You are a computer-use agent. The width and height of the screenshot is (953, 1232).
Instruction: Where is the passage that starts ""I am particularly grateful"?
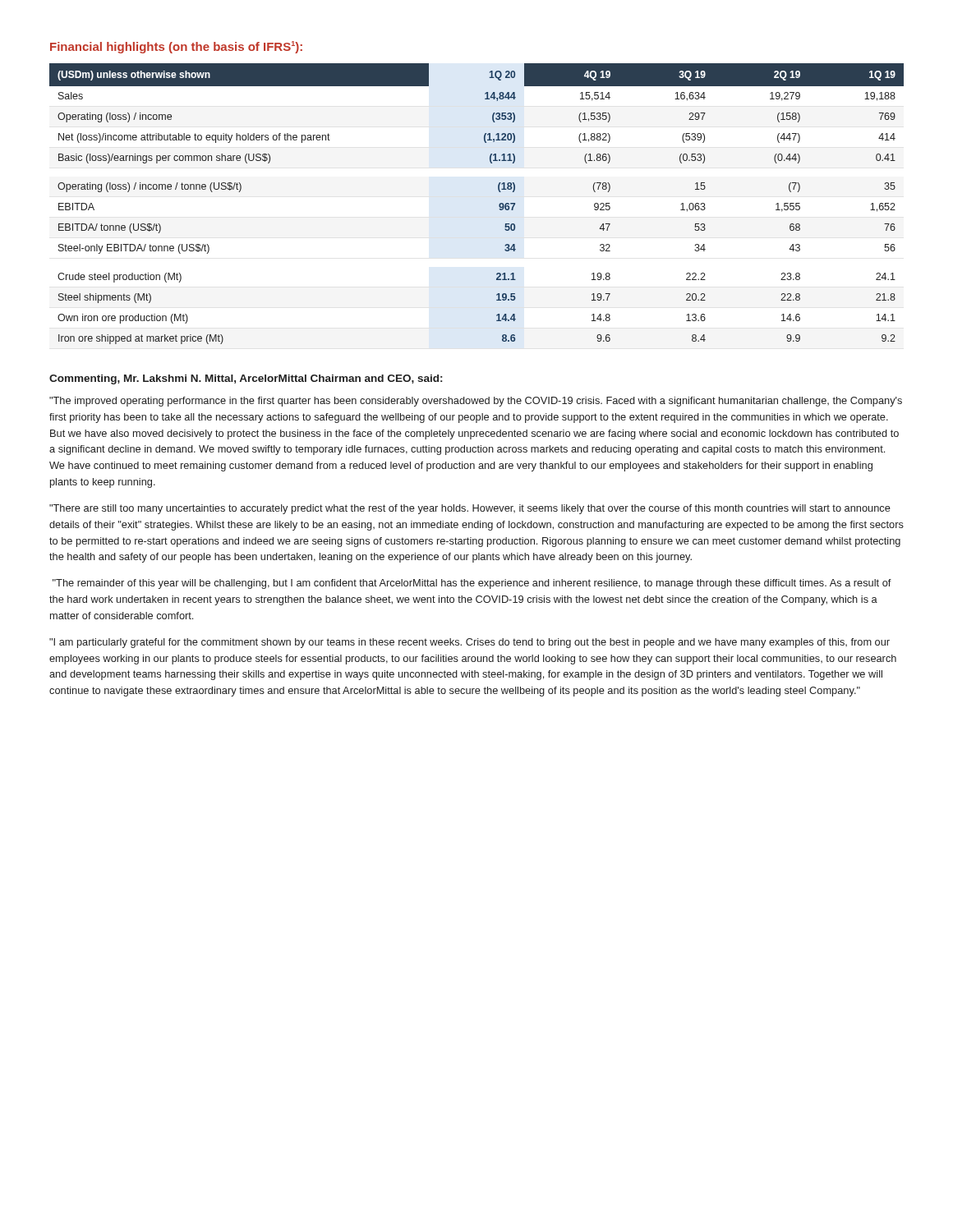(x=473, y=666)
